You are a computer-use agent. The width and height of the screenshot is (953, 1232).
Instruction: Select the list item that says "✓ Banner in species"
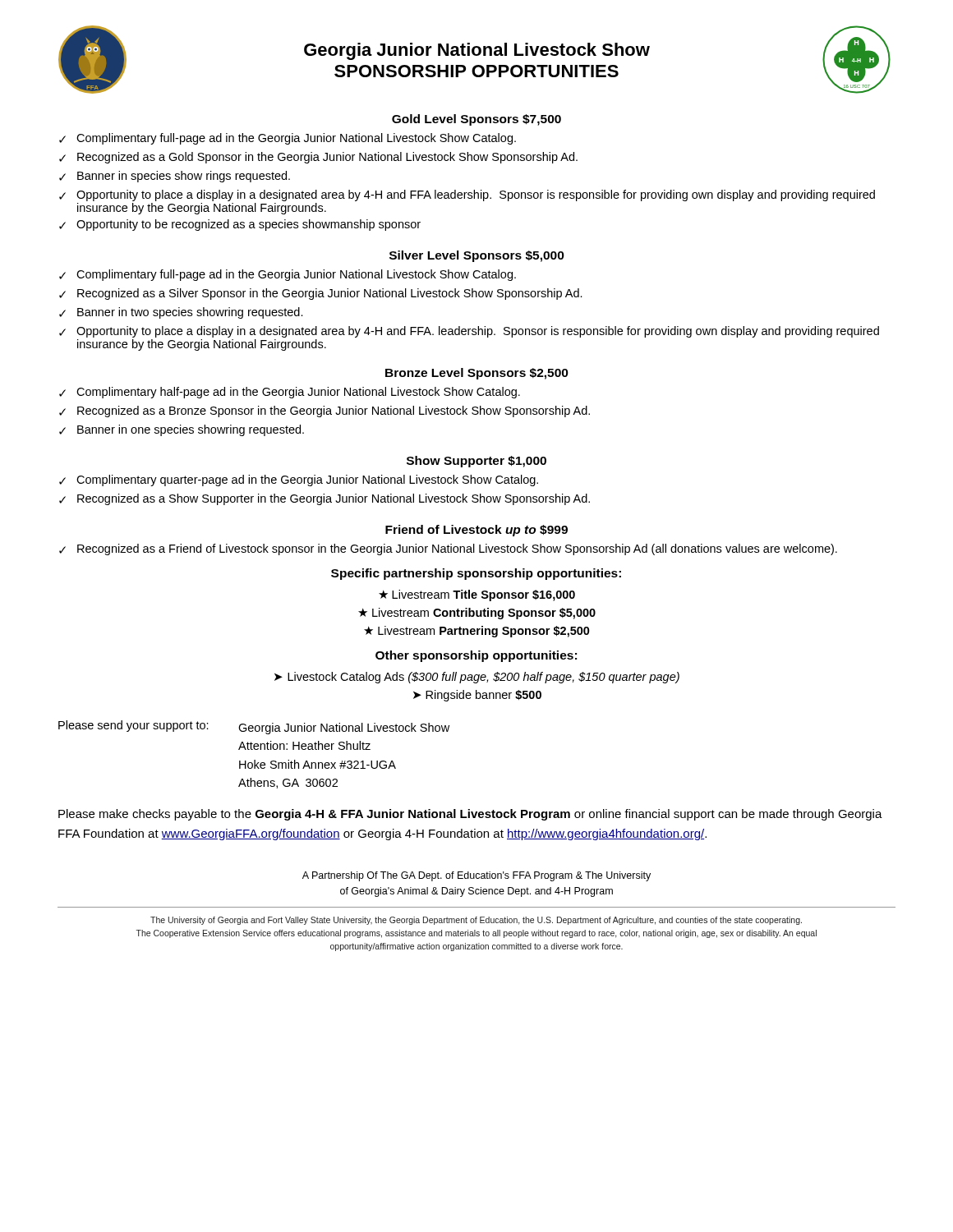pos(175,177)
